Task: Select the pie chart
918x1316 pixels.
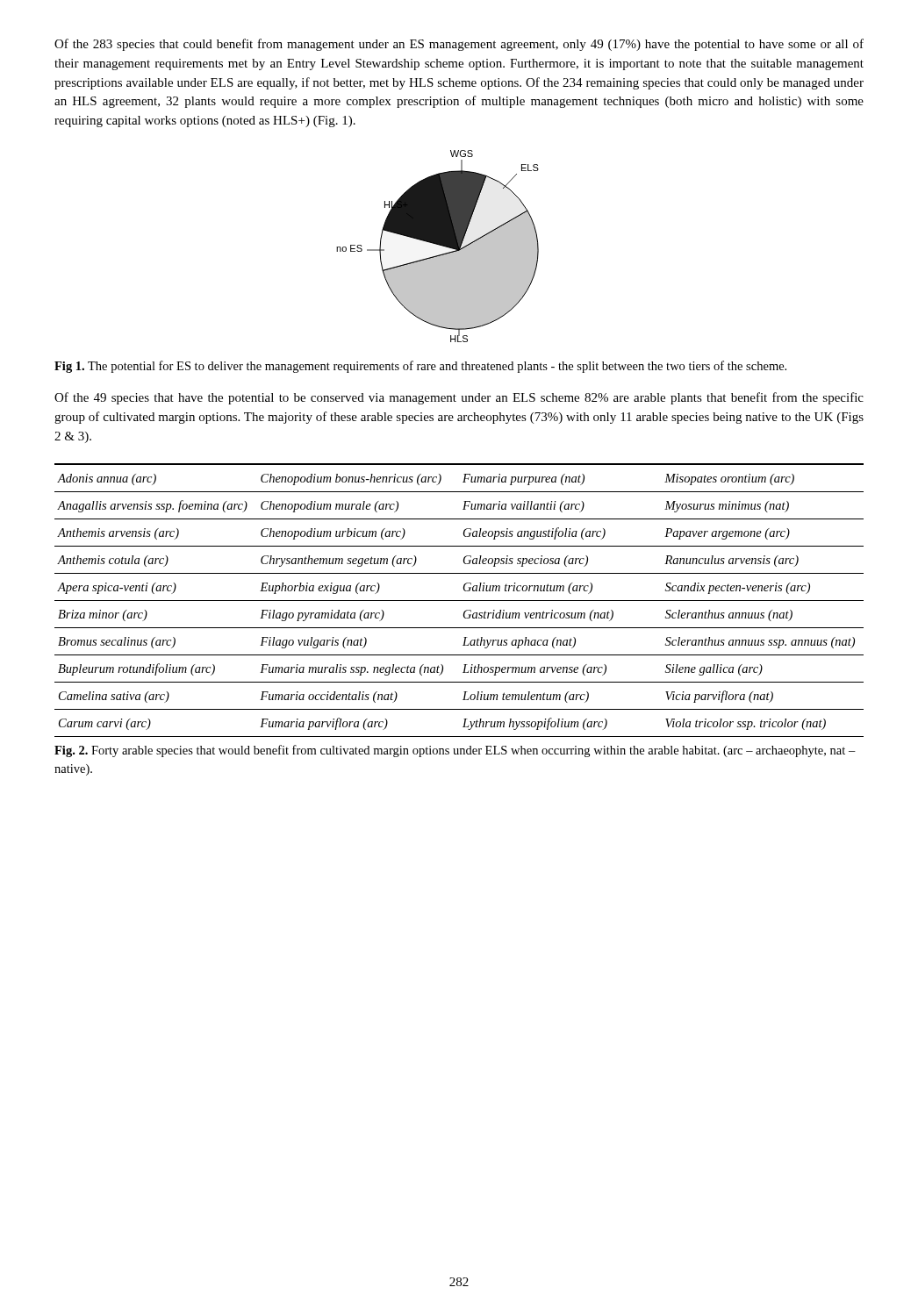Action: click(x=459, y=247)
